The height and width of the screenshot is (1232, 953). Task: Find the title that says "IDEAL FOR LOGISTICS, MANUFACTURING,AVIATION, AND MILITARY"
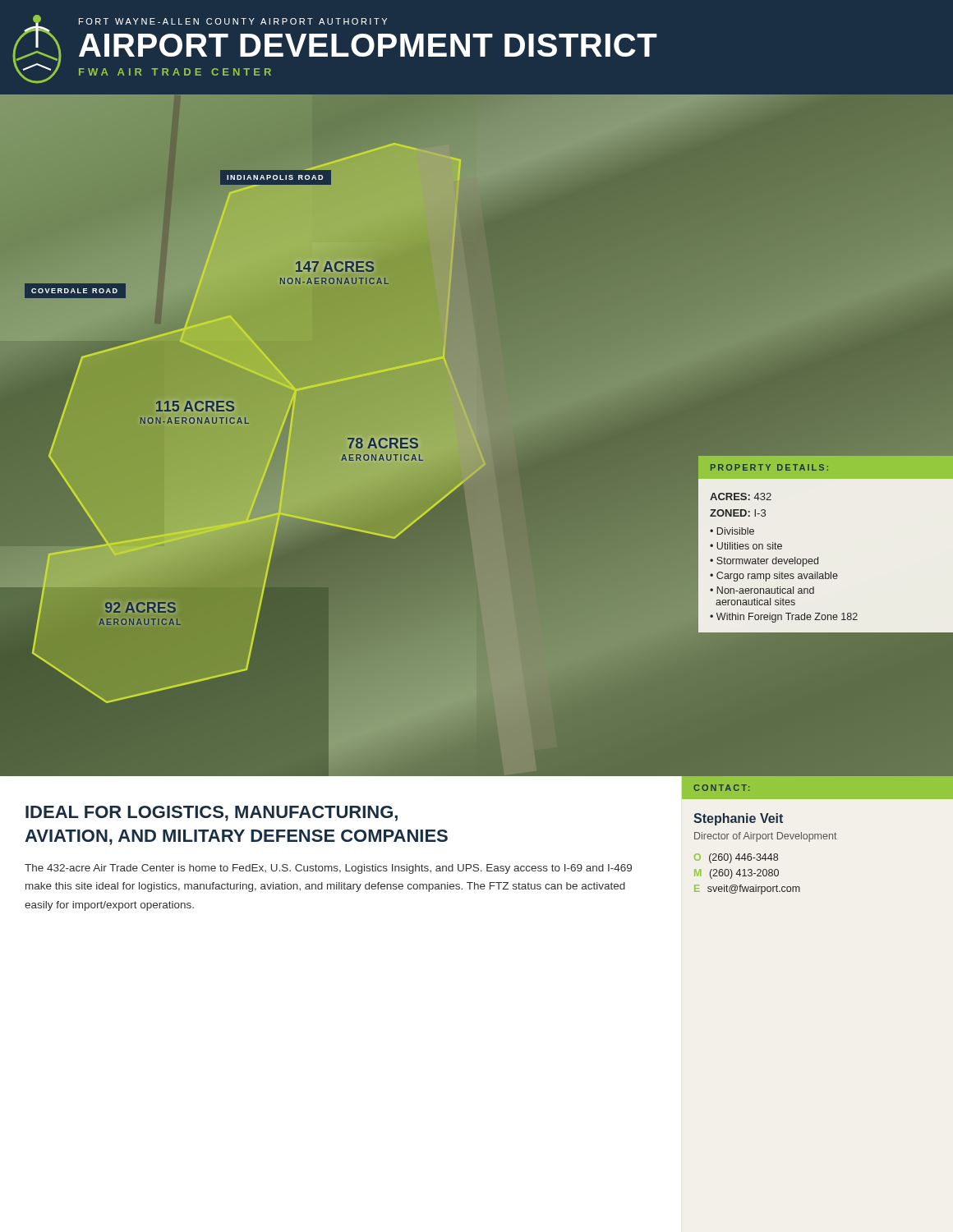pos(237,824)
